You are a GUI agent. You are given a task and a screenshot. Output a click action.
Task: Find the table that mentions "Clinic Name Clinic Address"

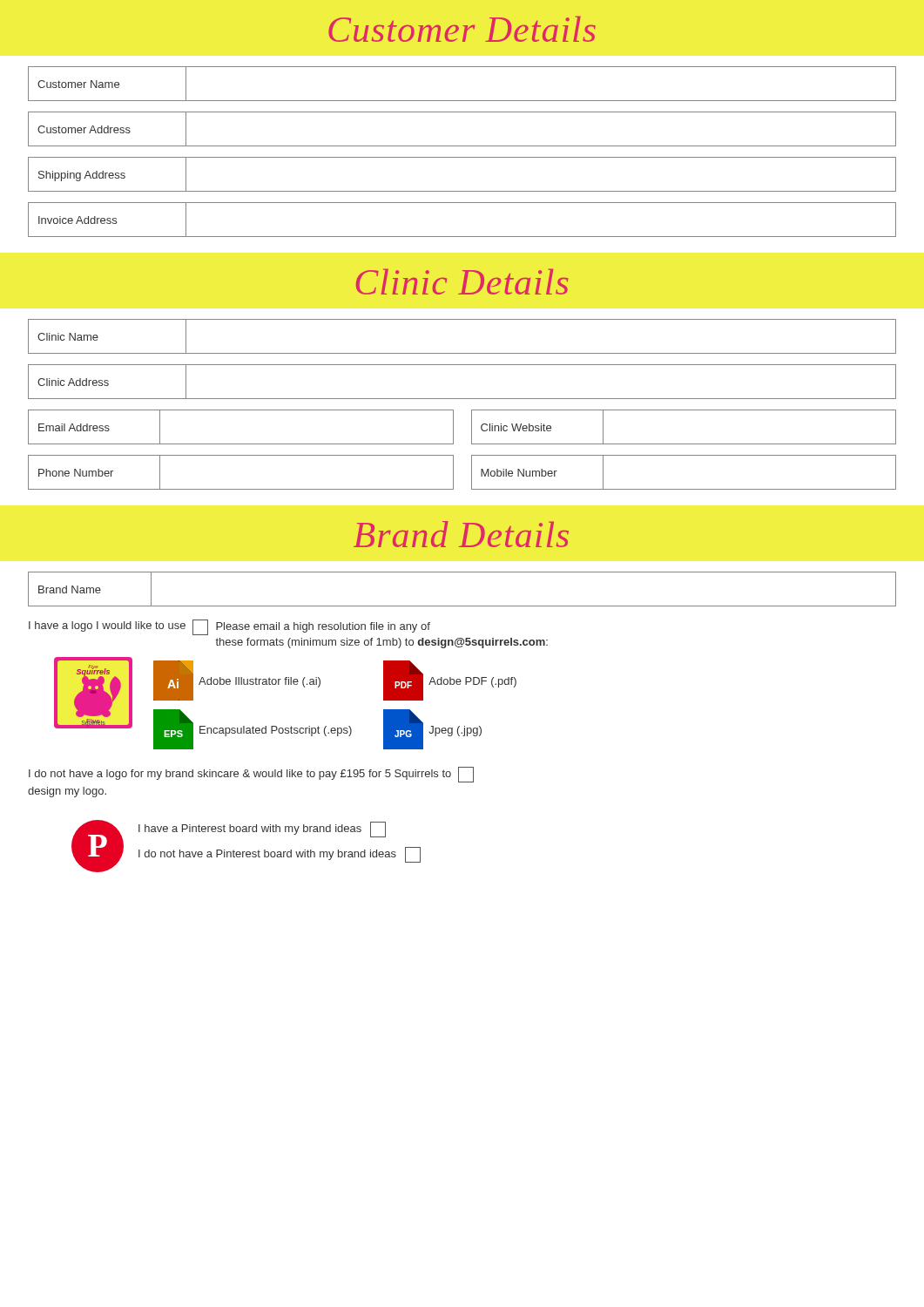pos(462,404)
